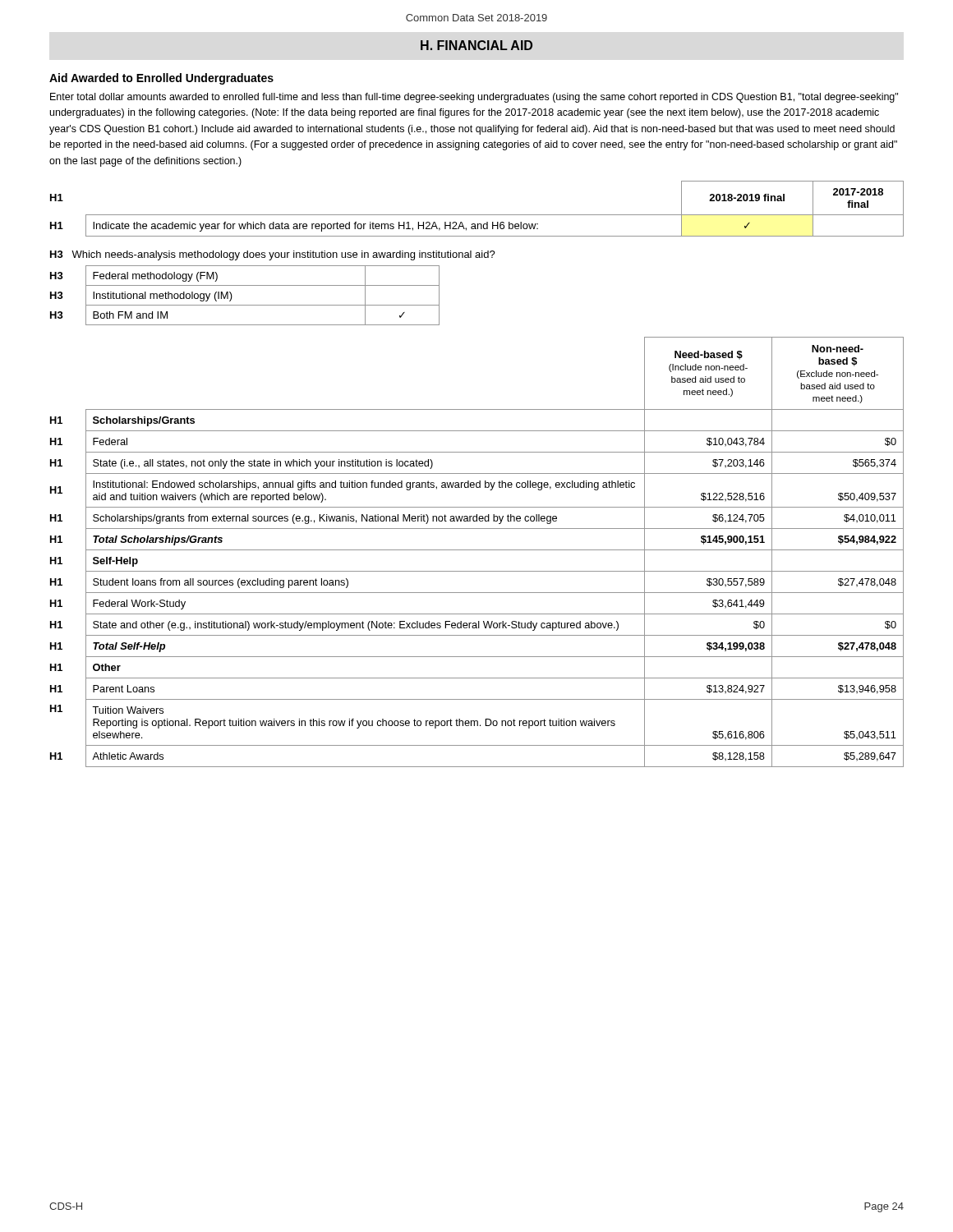
Task: Locate the table with the text "Institutional methodology (IM)"
Action: coord(476,295)
